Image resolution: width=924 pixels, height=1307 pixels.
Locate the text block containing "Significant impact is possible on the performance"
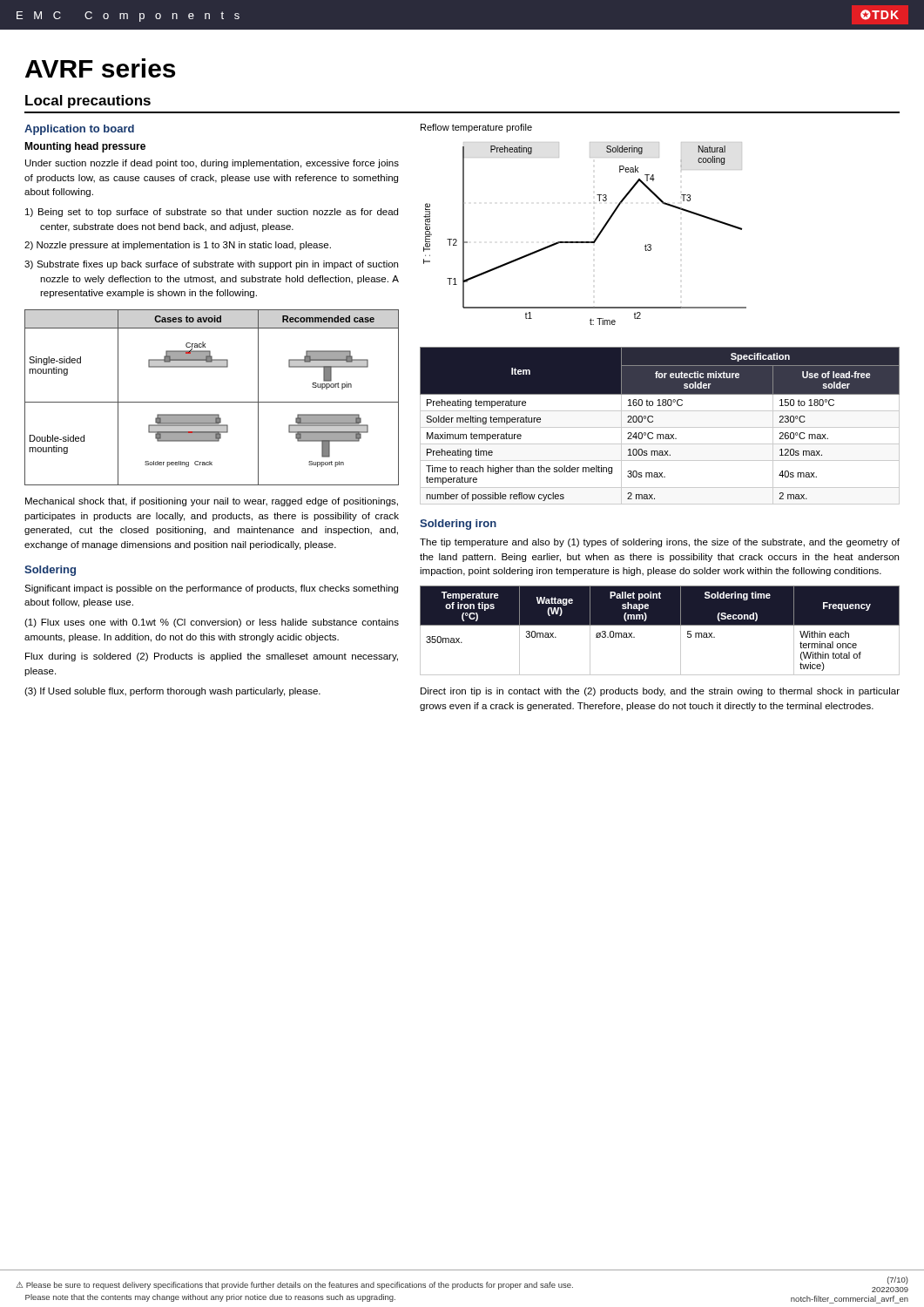point(212,595)
